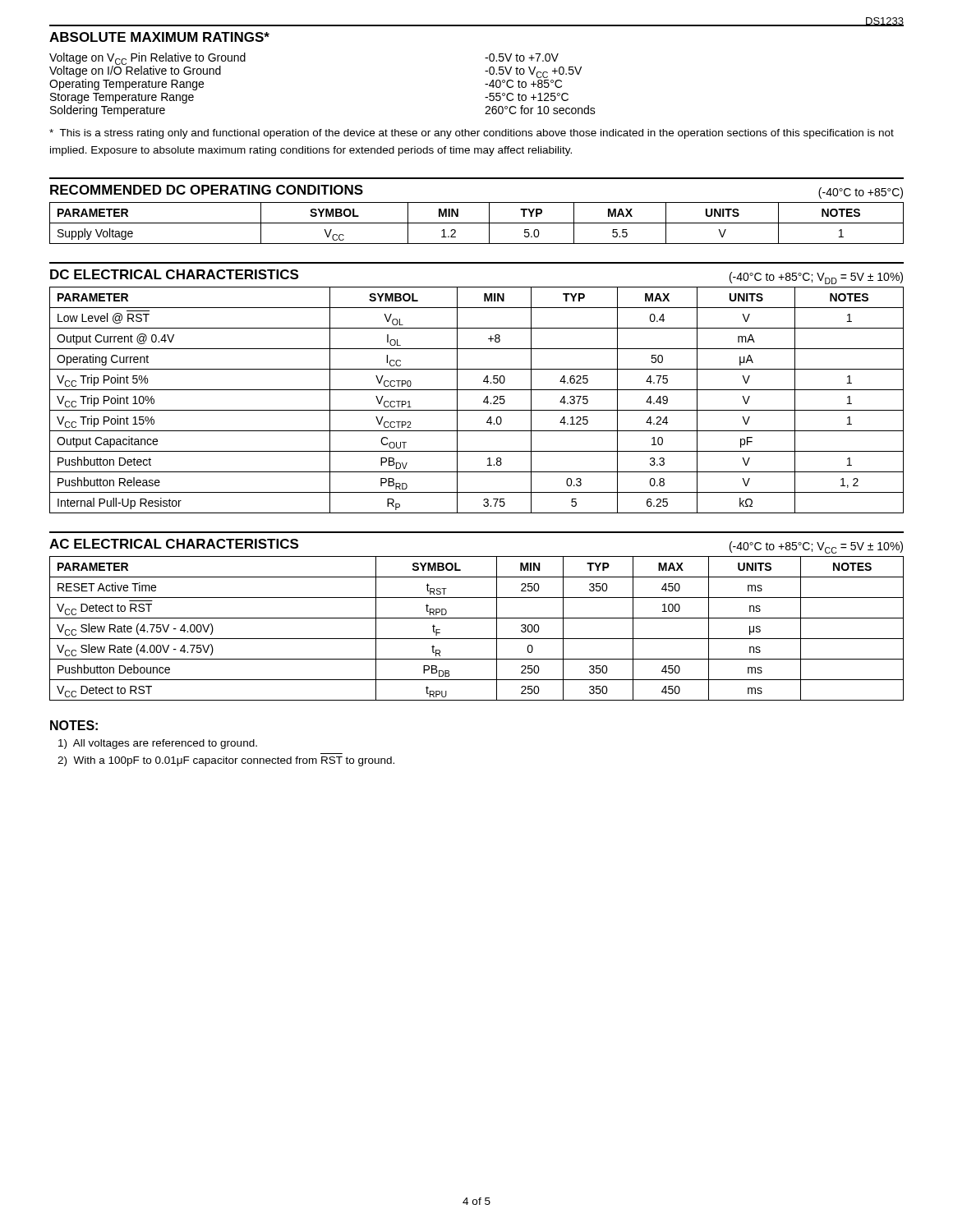Locate the region starting "RECOMMENDED DC OPERATING CONDITIONS (-40°C to +85°C)"
The height and width of the screenshot is (1232, 953).
476,190
